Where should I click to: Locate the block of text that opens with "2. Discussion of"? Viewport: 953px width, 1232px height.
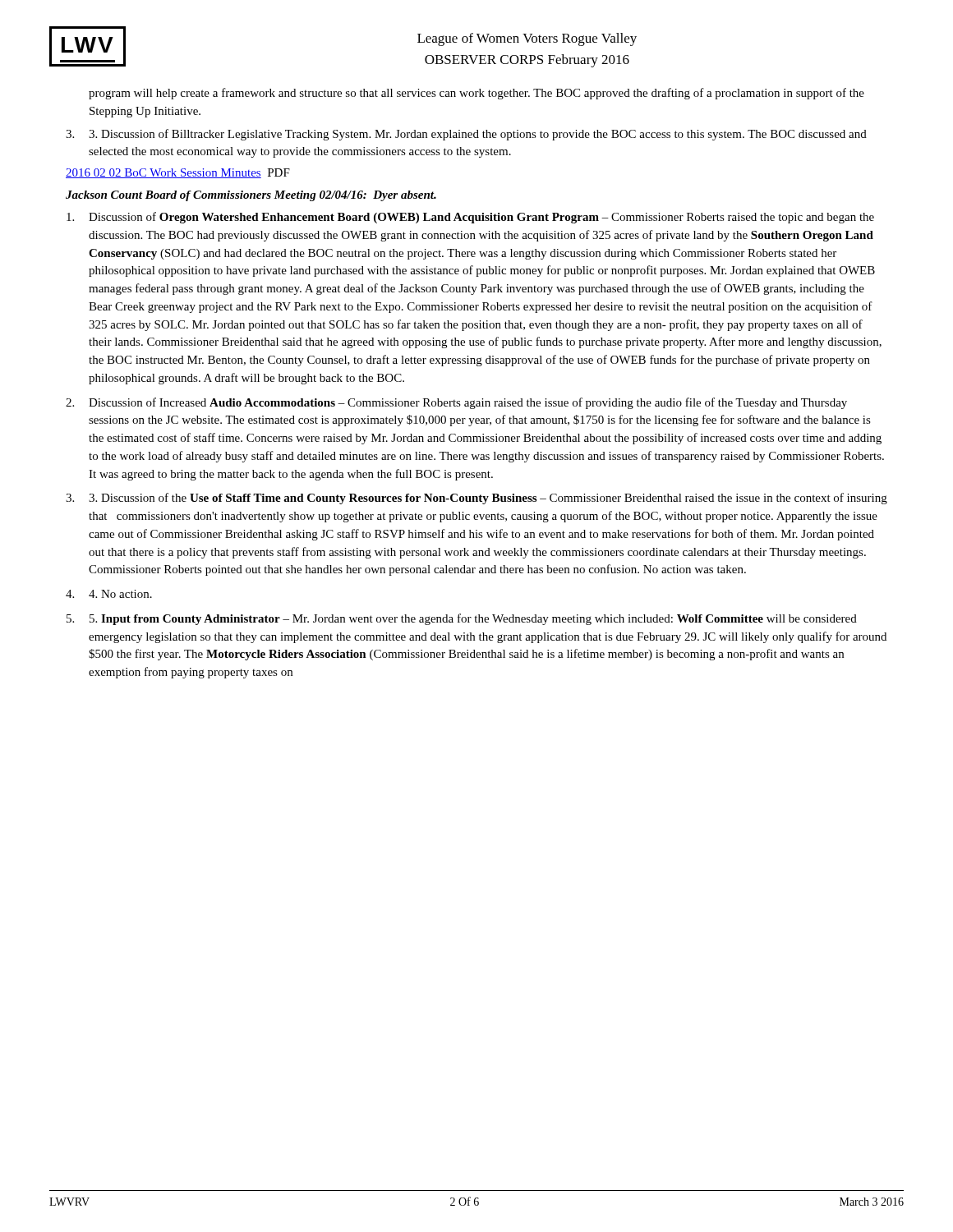476,439
